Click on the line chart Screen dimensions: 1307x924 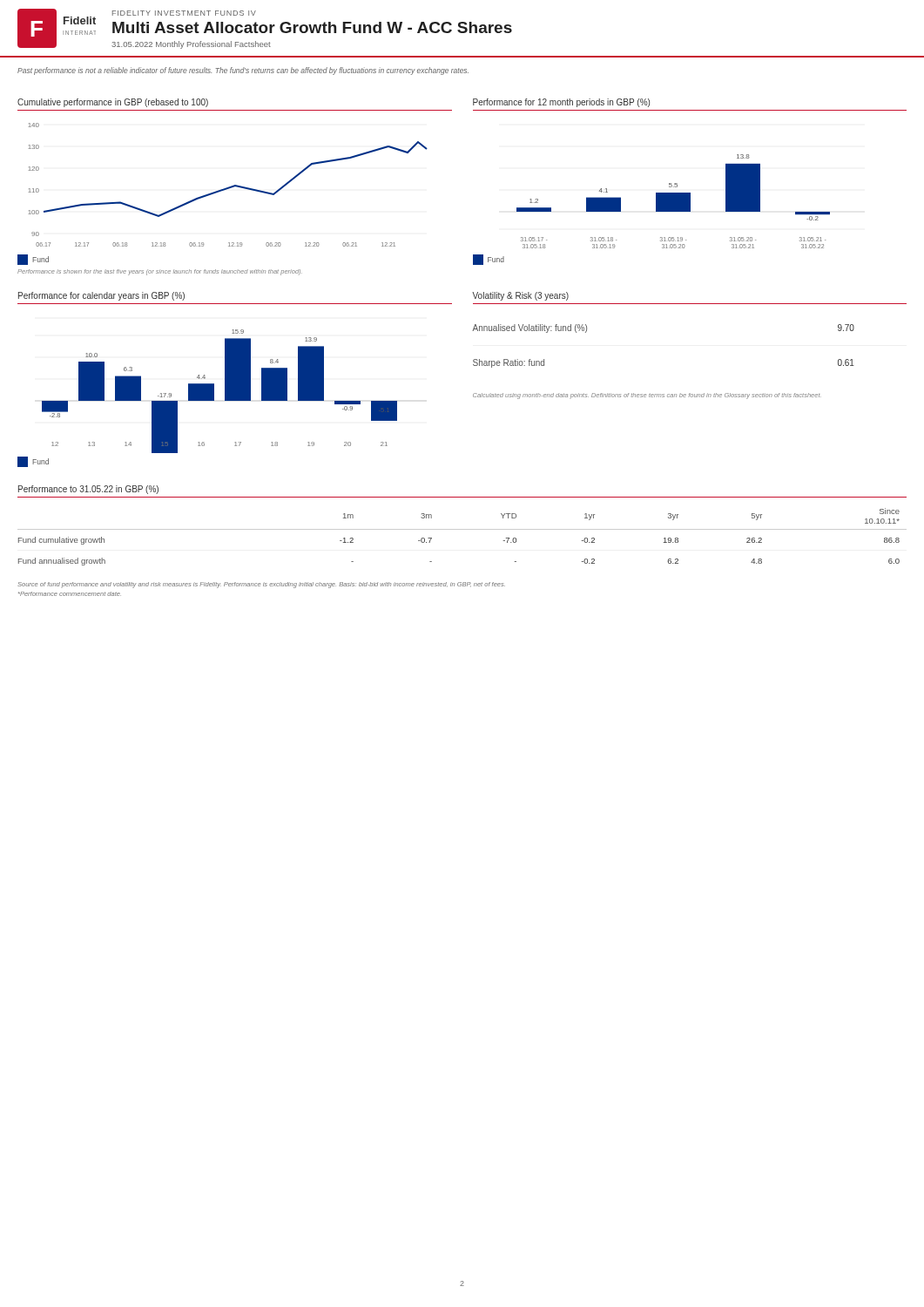[x=235, y=186]
